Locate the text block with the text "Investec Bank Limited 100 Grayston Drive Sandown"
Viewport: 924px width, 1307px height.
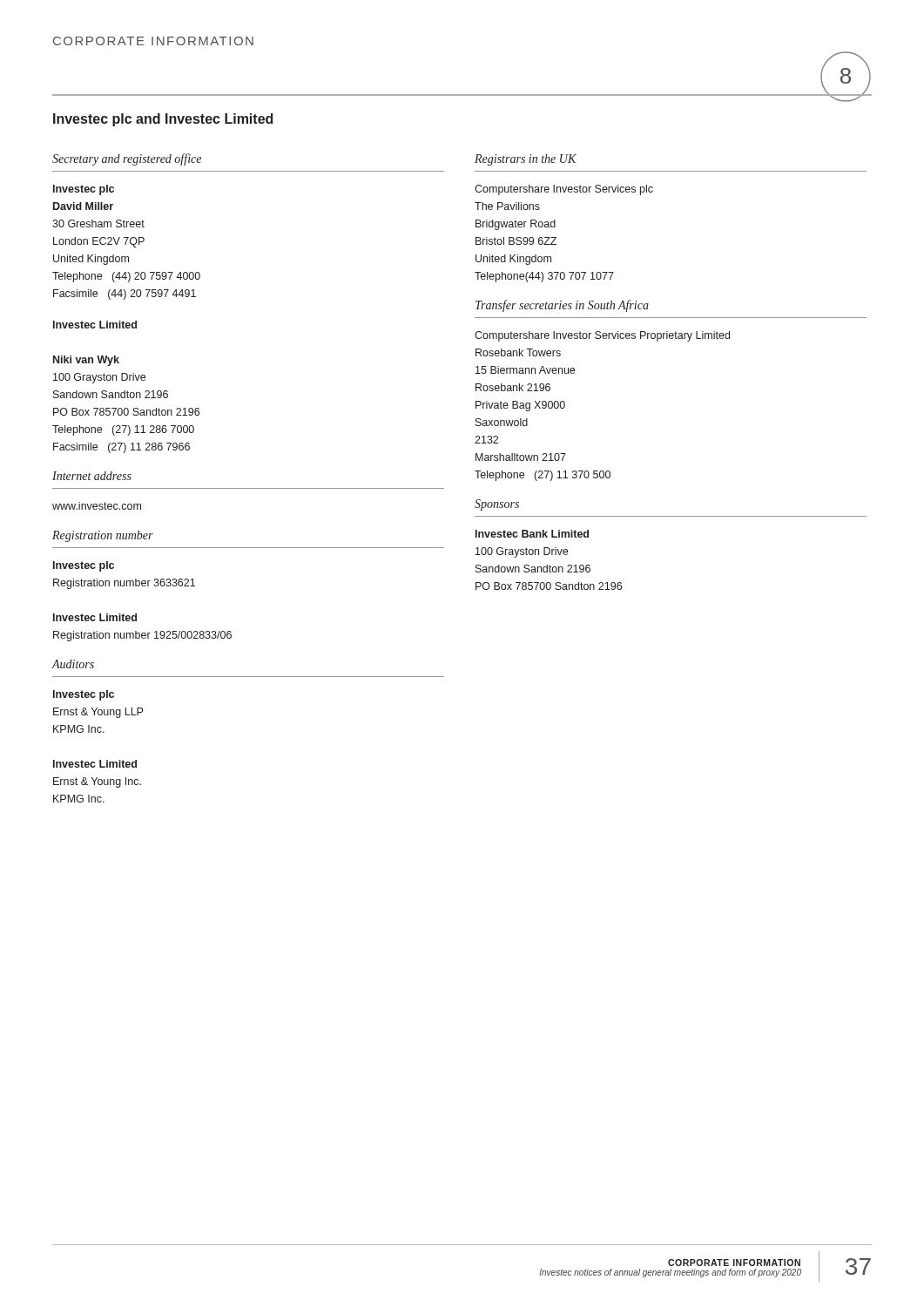pos(548,560)
